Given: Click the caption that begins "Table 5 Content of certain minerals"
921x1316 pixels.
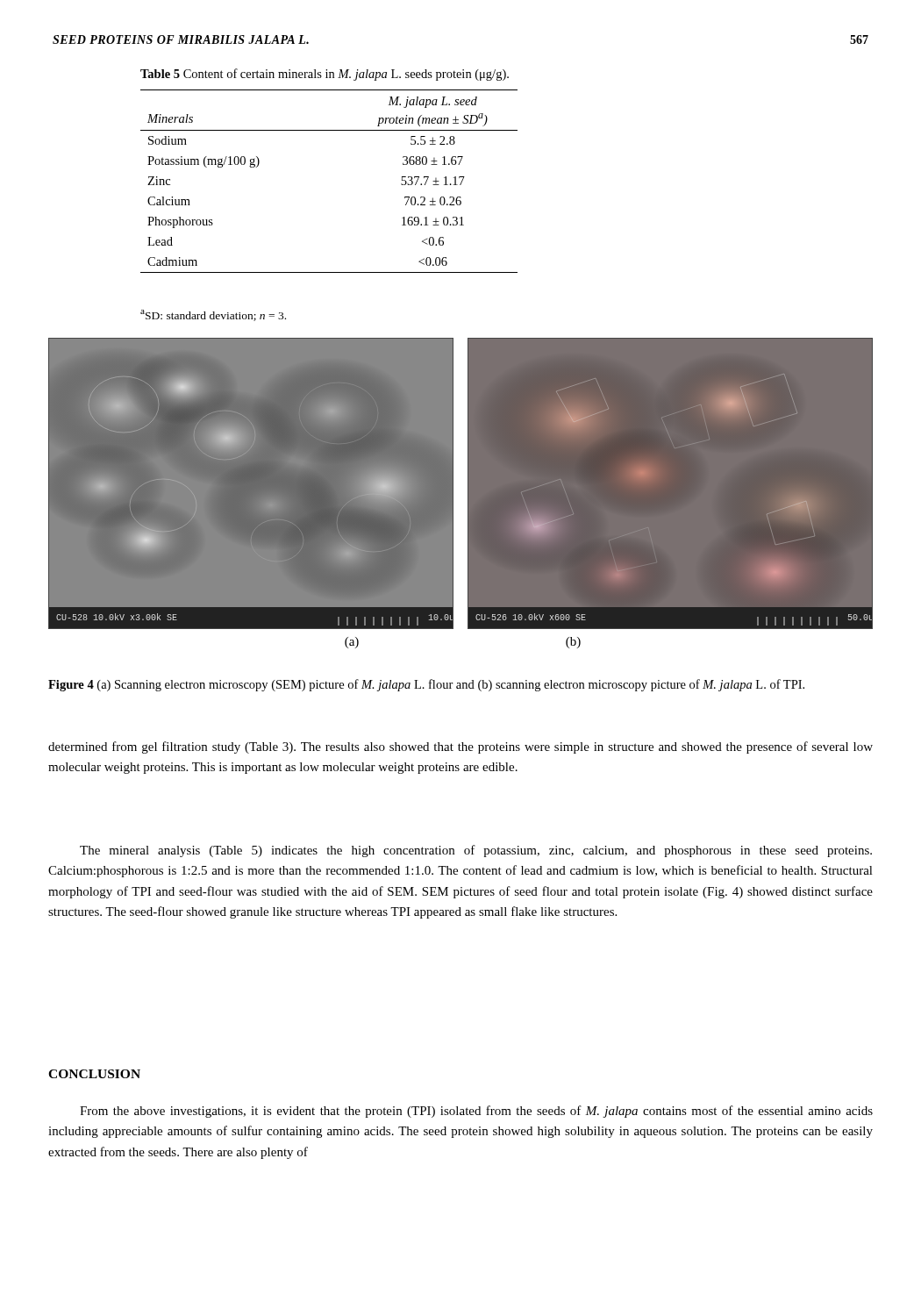Looking at the screenshot, I should click(325, 75).
